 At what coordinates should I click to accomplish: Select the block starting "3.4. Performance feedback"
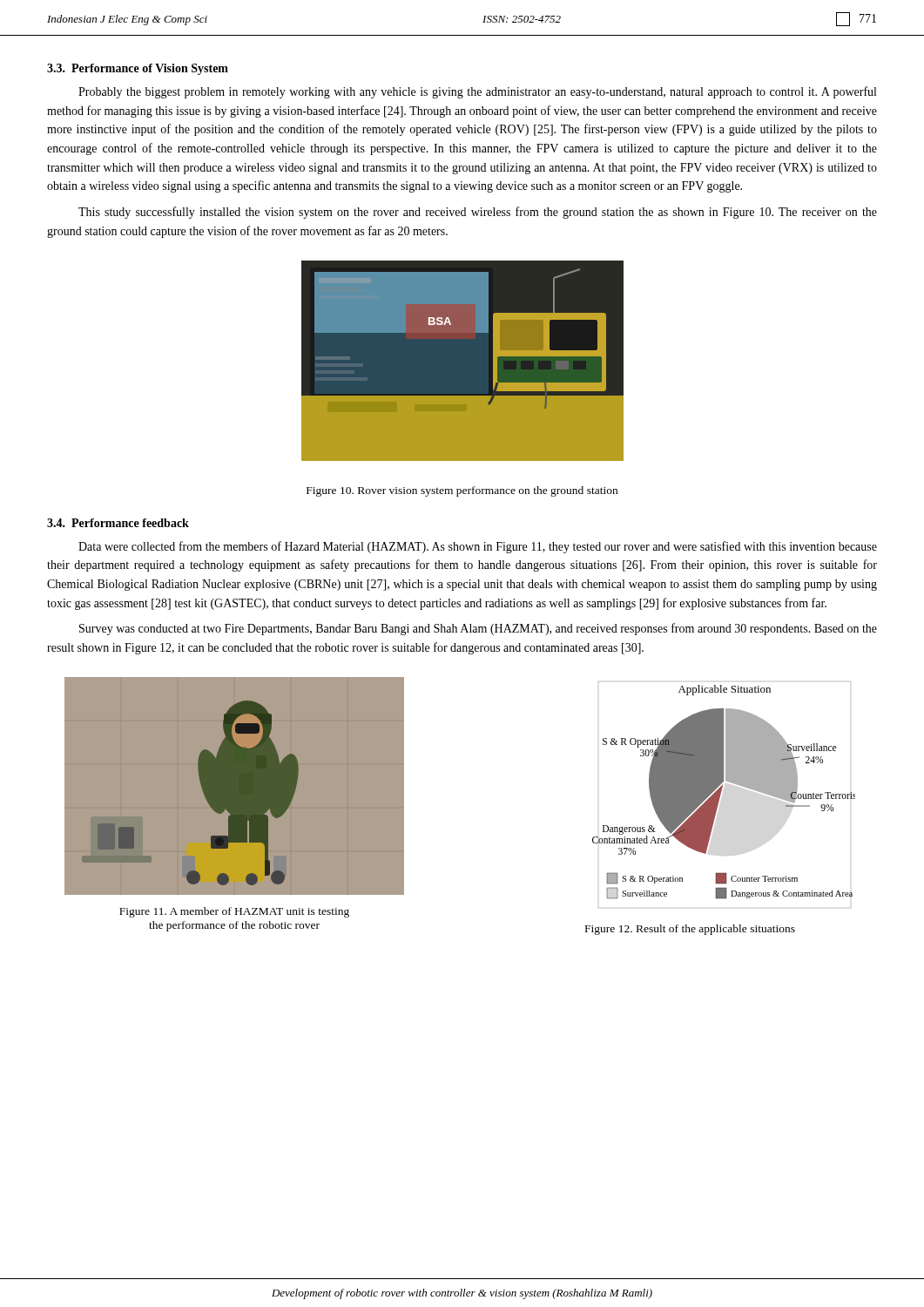coord(118,523)
